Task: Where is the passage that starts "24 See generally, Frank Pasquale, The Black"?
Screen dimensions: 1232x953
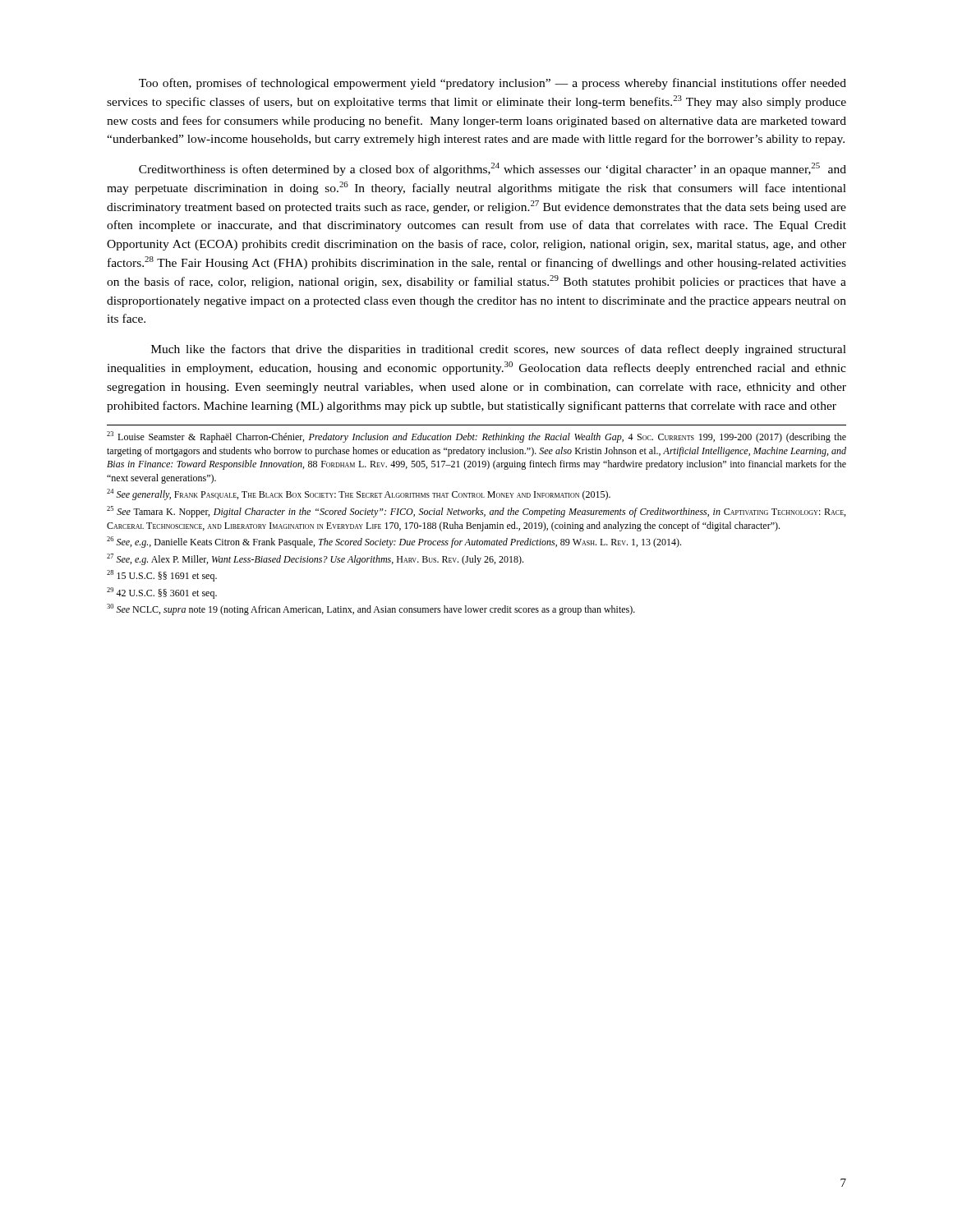Action: pos(359,494)
